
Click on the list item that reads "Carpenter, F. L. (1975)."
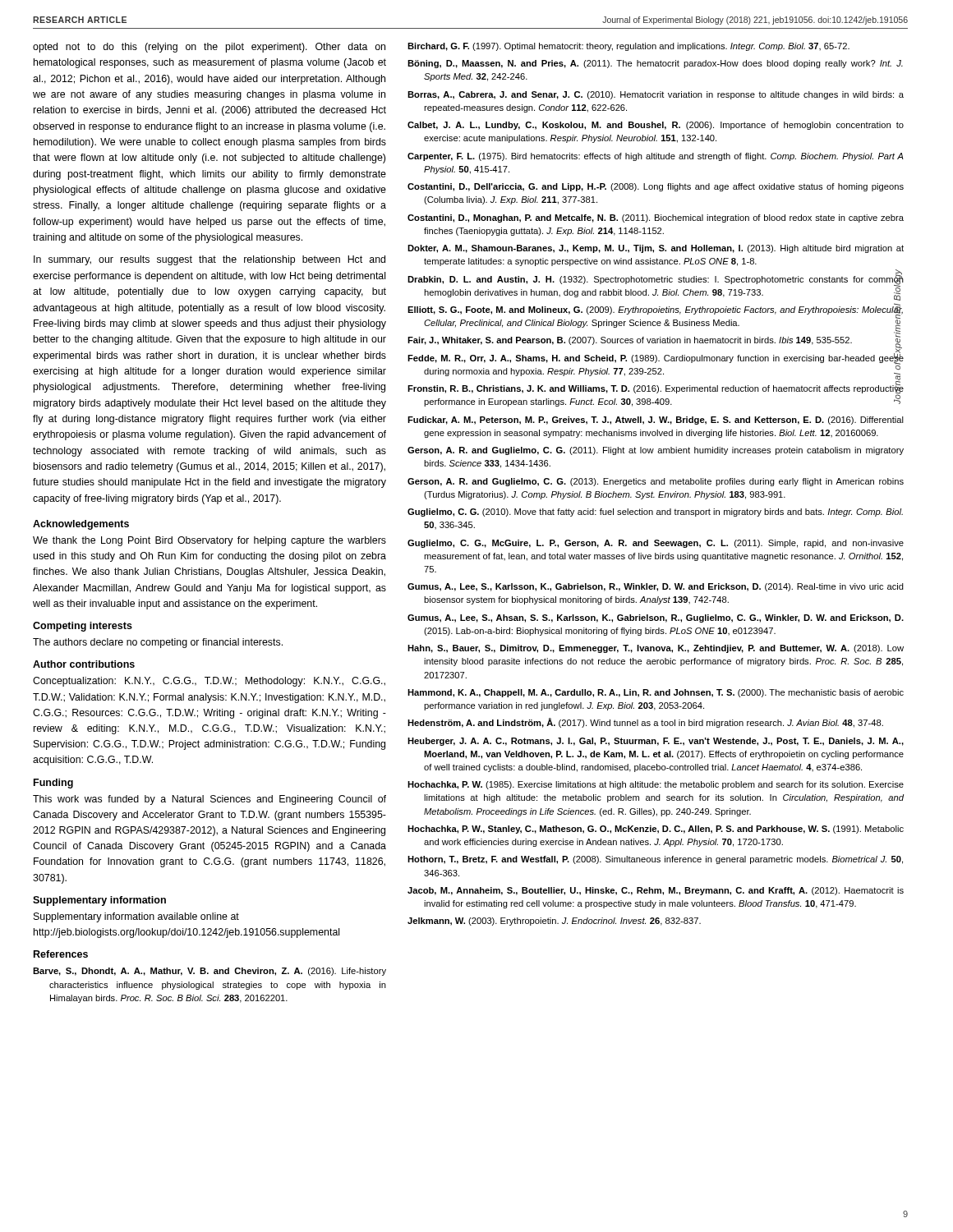[656, 162]
